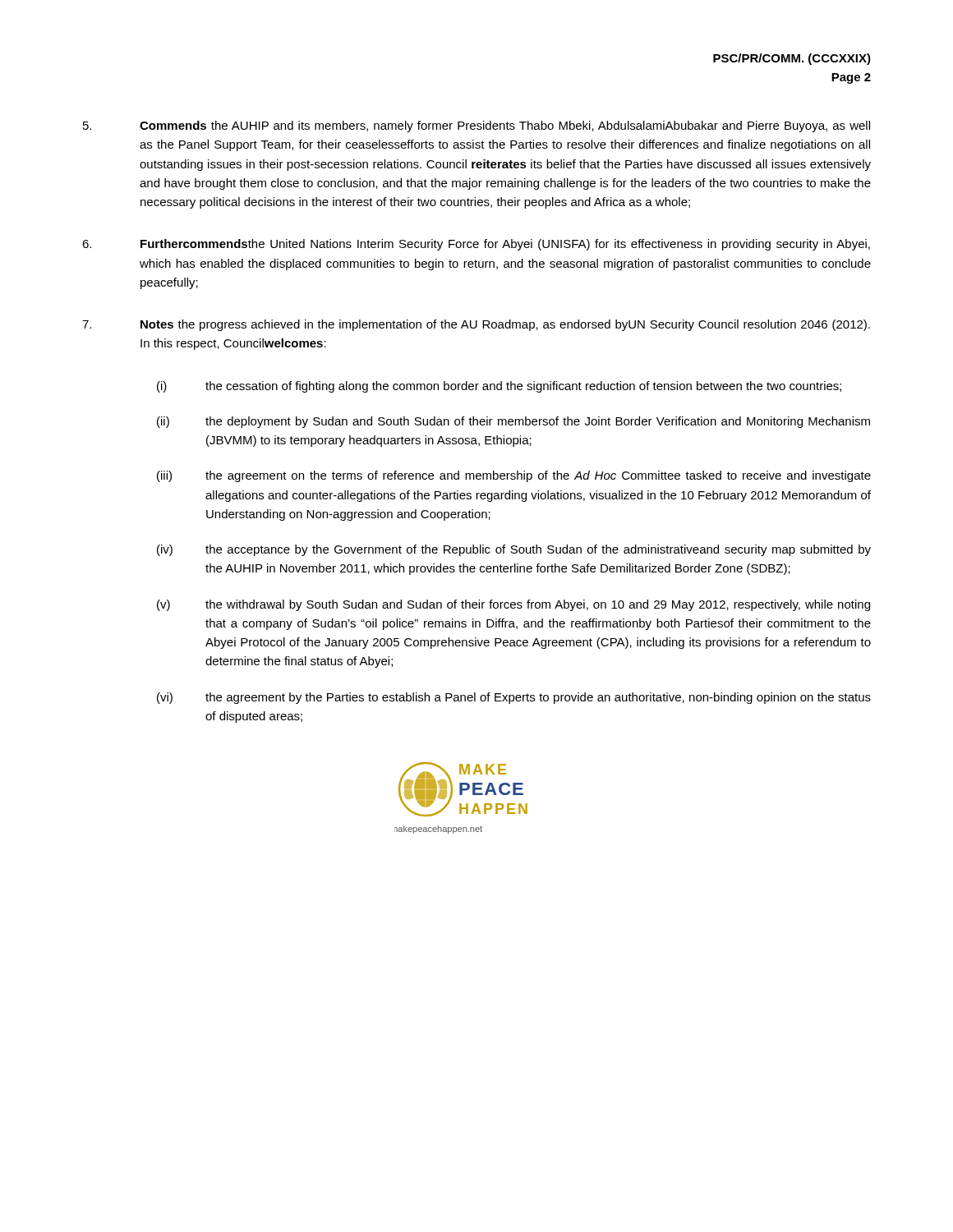953x1232 pixels.
Task: Find the text starting "Furthercommendsthe United Nations Interim Security"
Action: point(476,263)
